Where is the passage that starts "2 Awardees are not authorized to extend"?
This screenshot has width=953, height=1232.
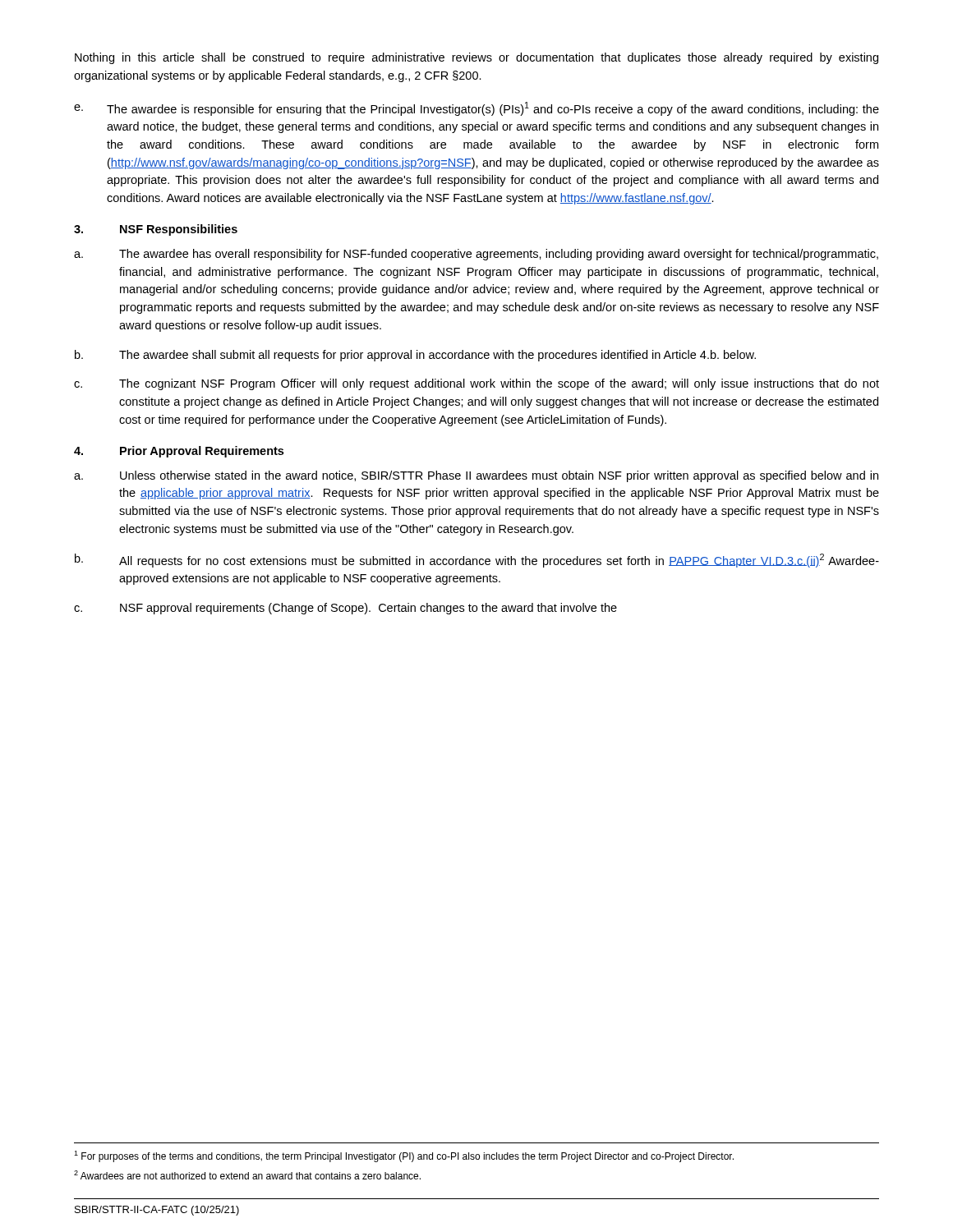click(248, 1175)
